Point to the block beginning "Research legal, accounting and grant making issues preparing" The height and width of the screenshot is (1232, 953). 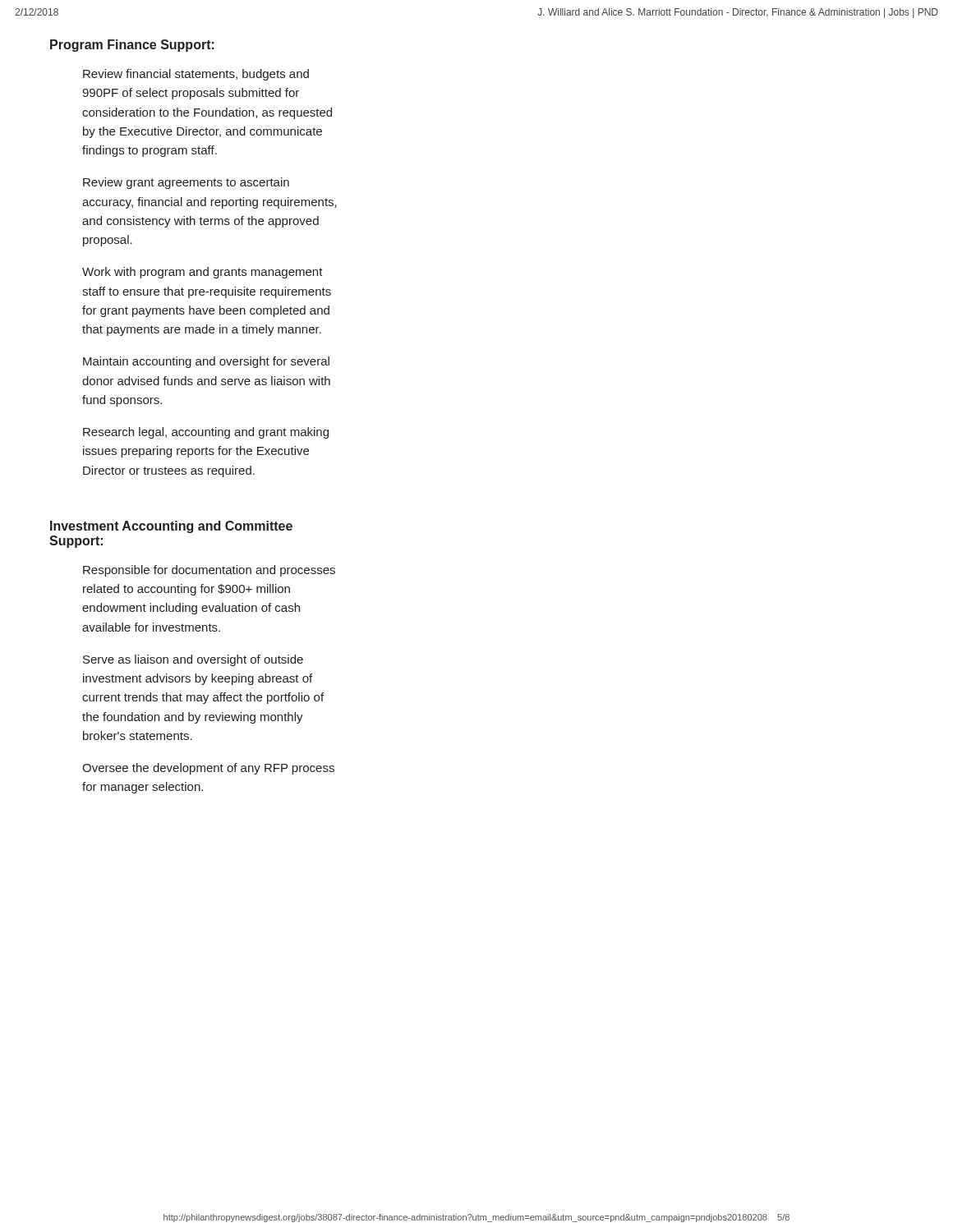(206, 451)
